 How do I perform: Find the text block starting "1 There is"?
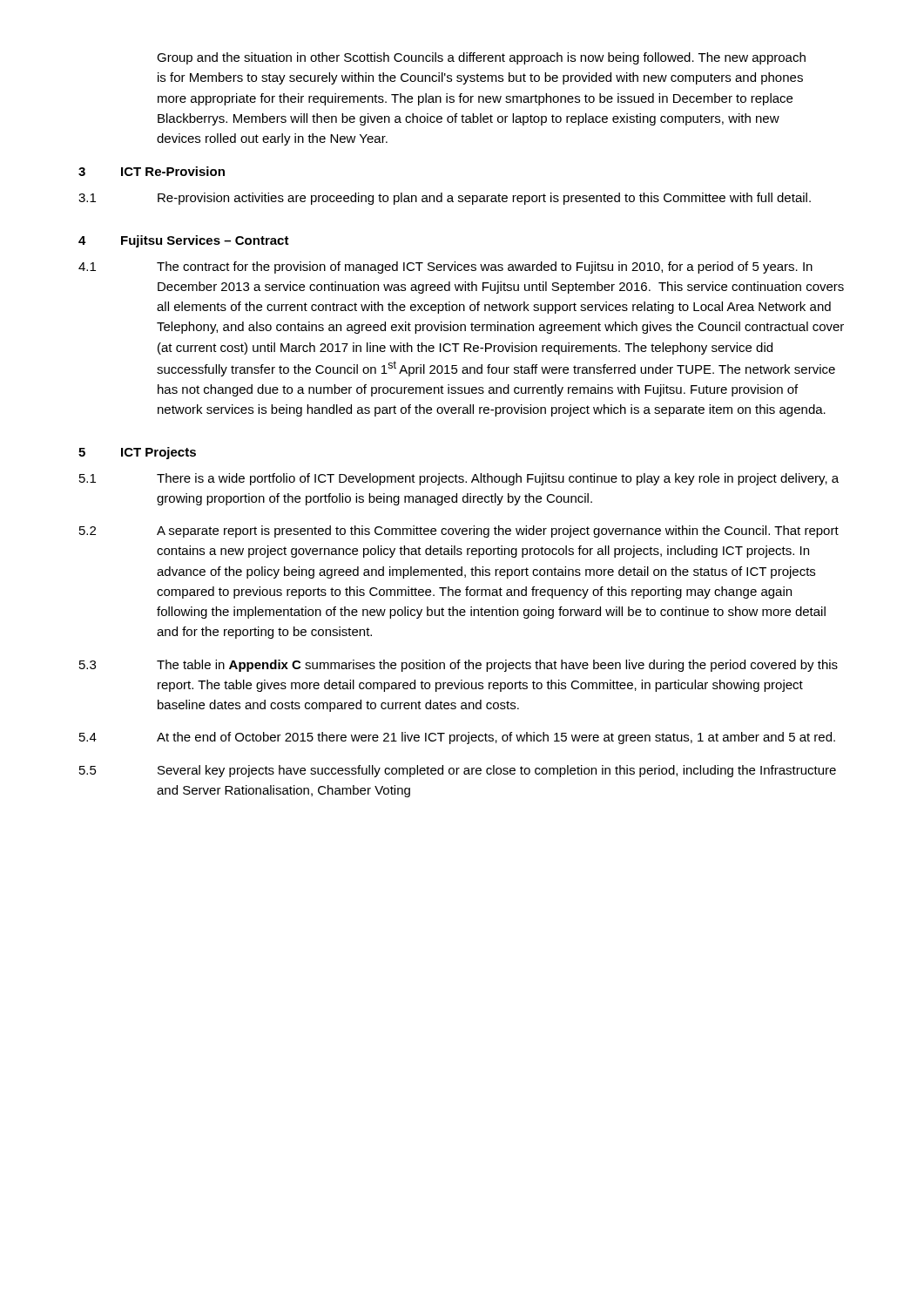click(462, 488)
